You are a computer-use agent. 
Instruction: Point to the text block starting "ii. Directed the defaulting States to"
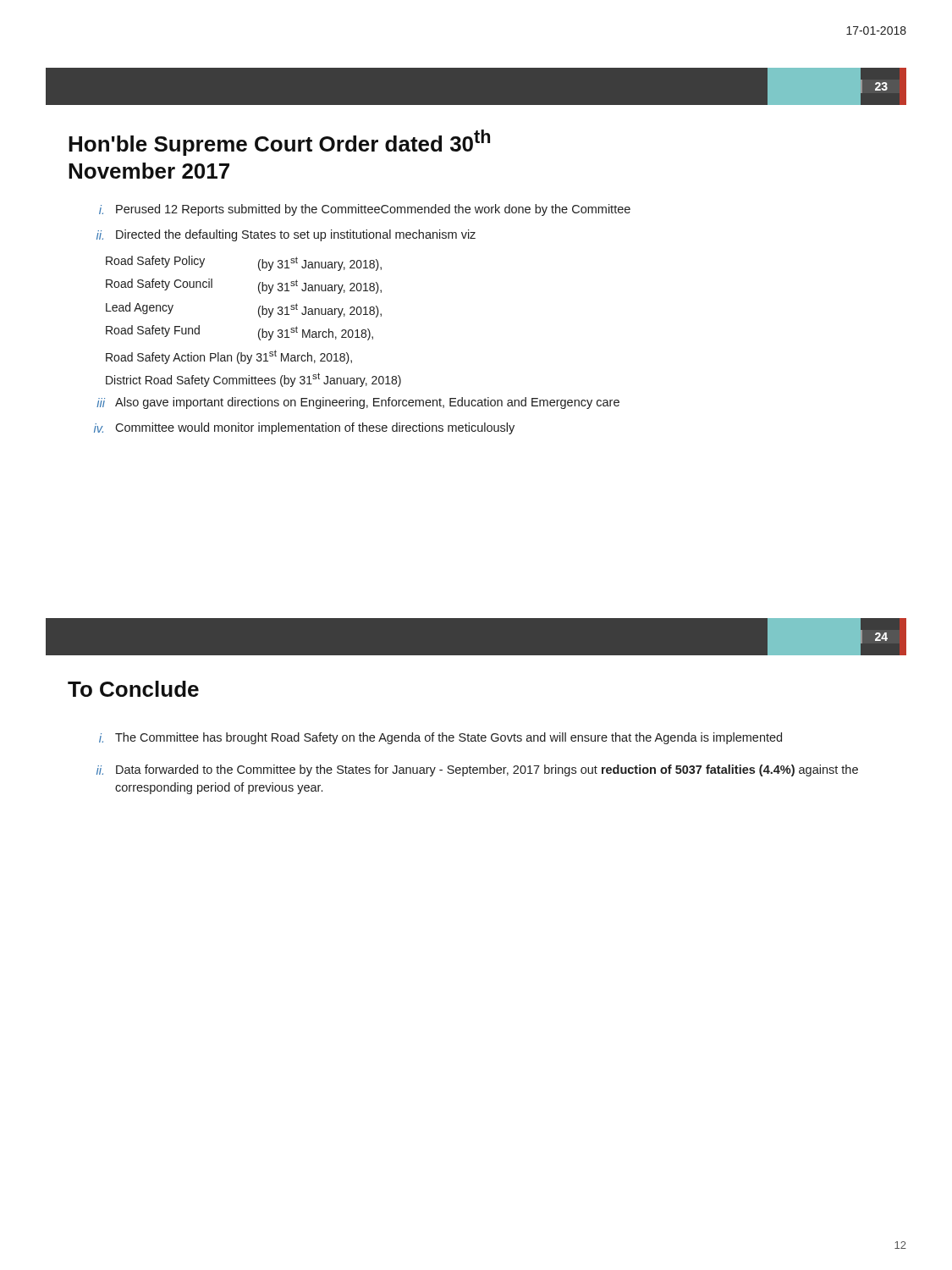tap(476, 235)
